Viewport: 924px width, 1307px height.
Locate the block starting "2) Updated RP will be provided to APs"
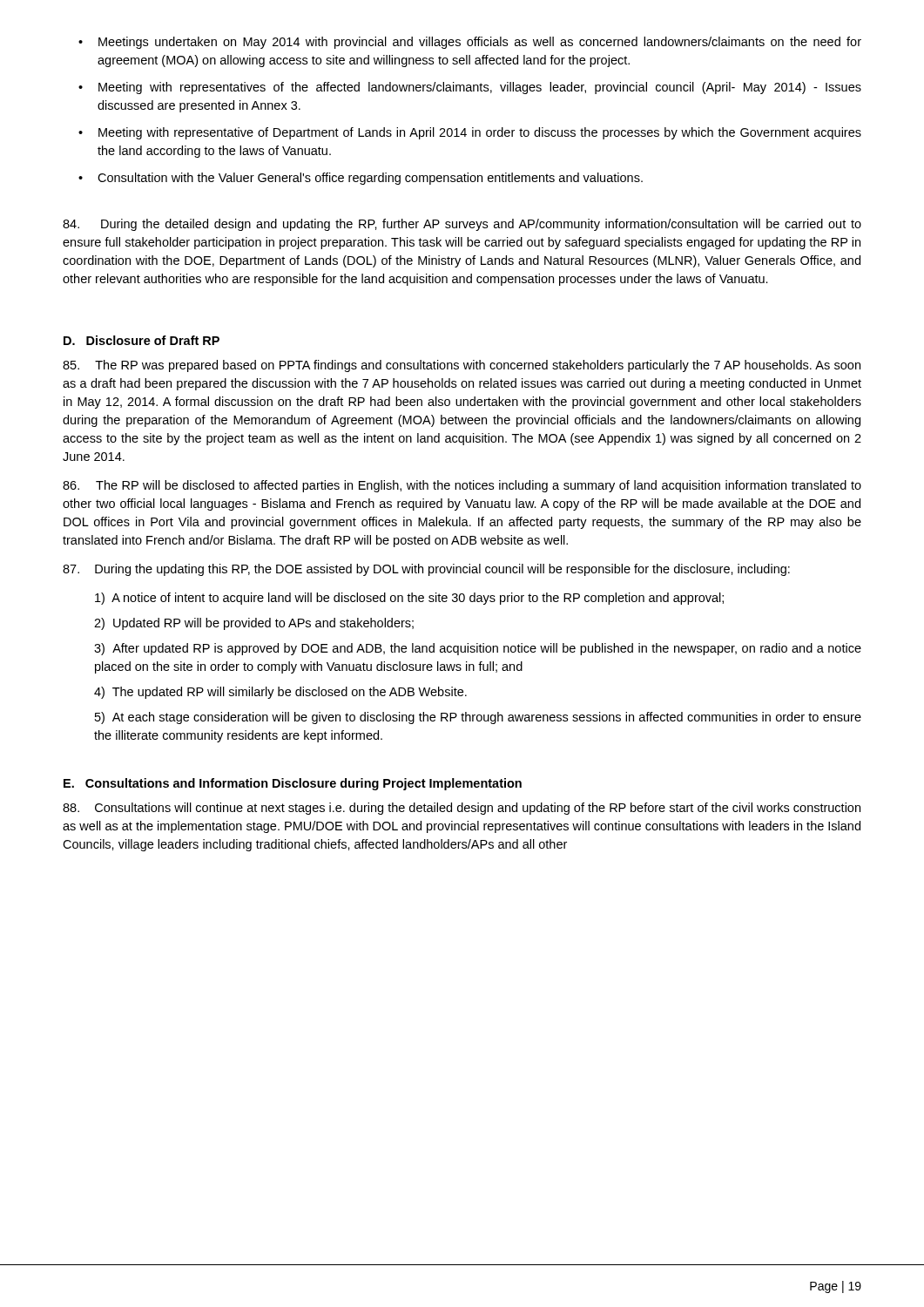(254, 624)
